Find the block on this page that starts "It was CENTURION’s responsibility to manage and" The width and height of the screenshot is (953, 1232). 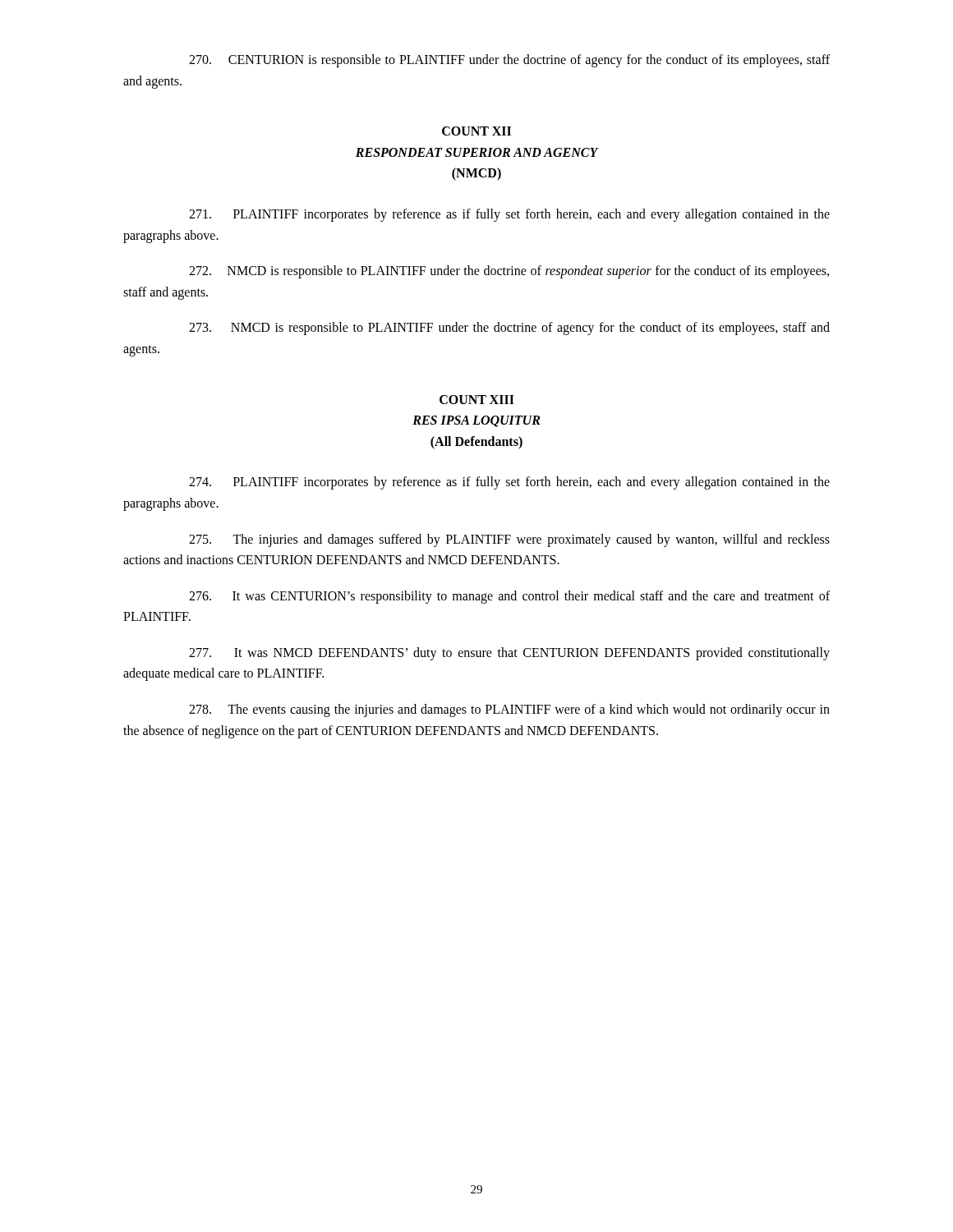tap(476, 606)
